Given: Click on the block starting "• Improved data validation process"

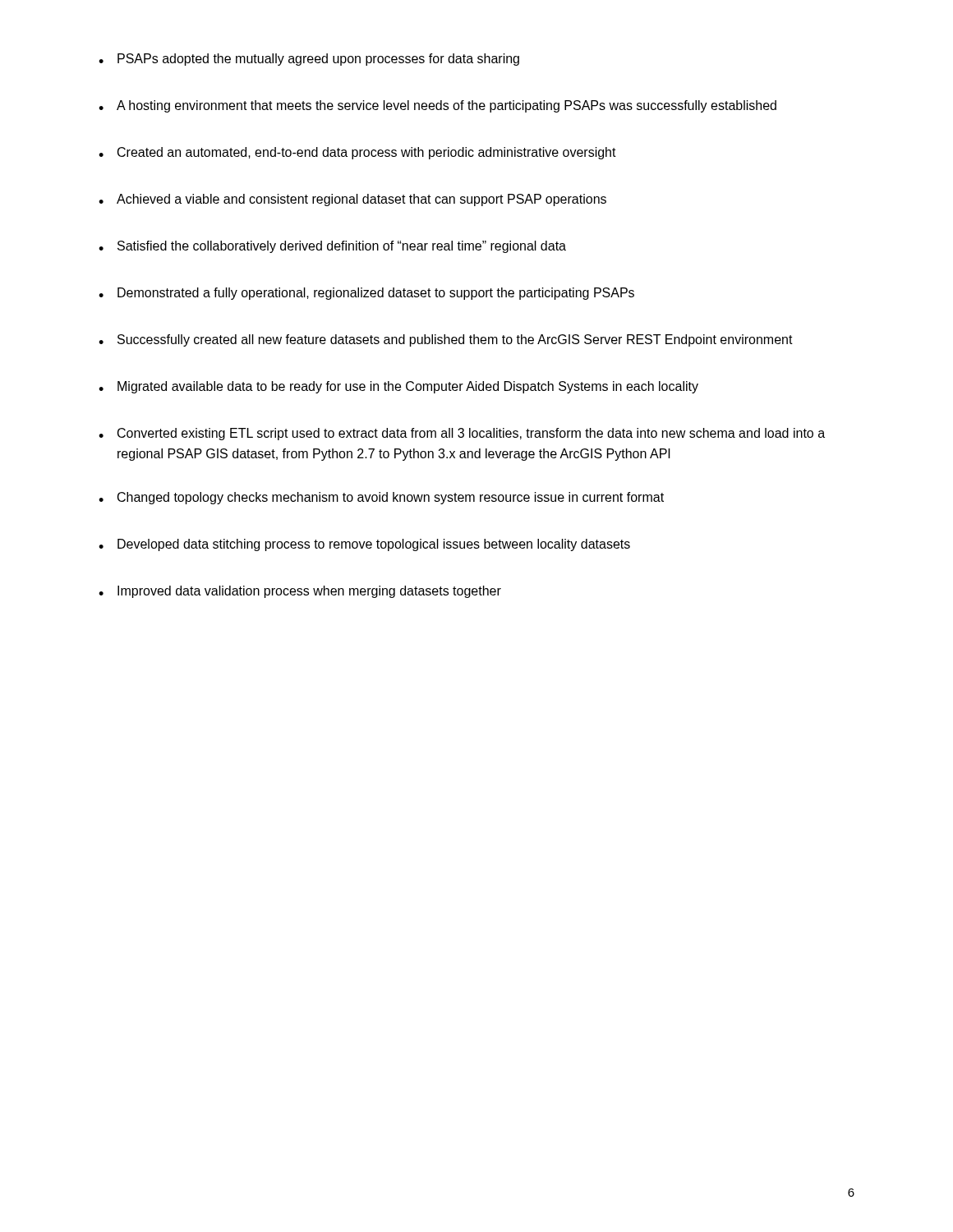Looking at the screenshot, I should click(300, 593).
